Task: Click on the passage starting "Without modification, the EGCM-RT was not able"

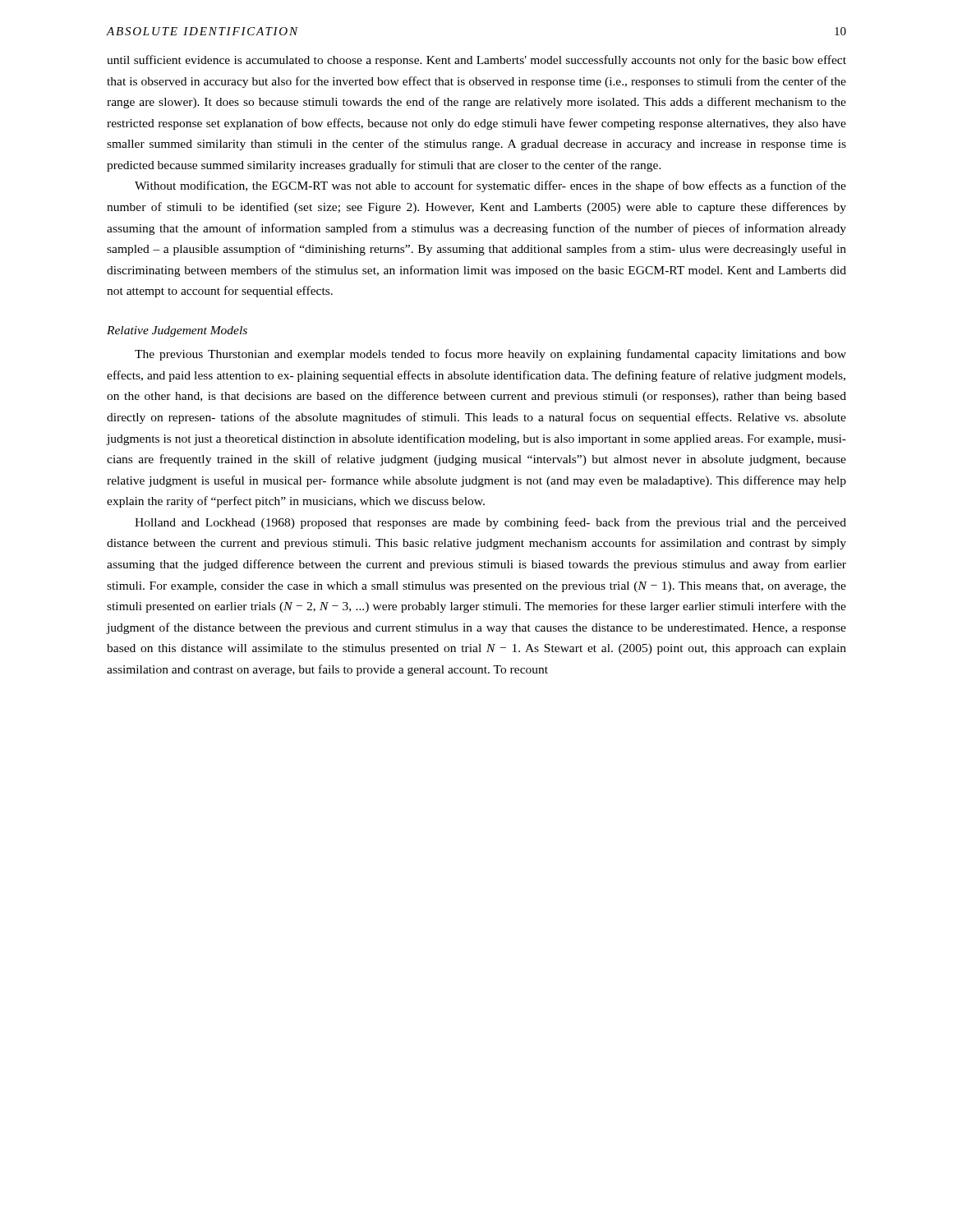Action: pos(476,238)
